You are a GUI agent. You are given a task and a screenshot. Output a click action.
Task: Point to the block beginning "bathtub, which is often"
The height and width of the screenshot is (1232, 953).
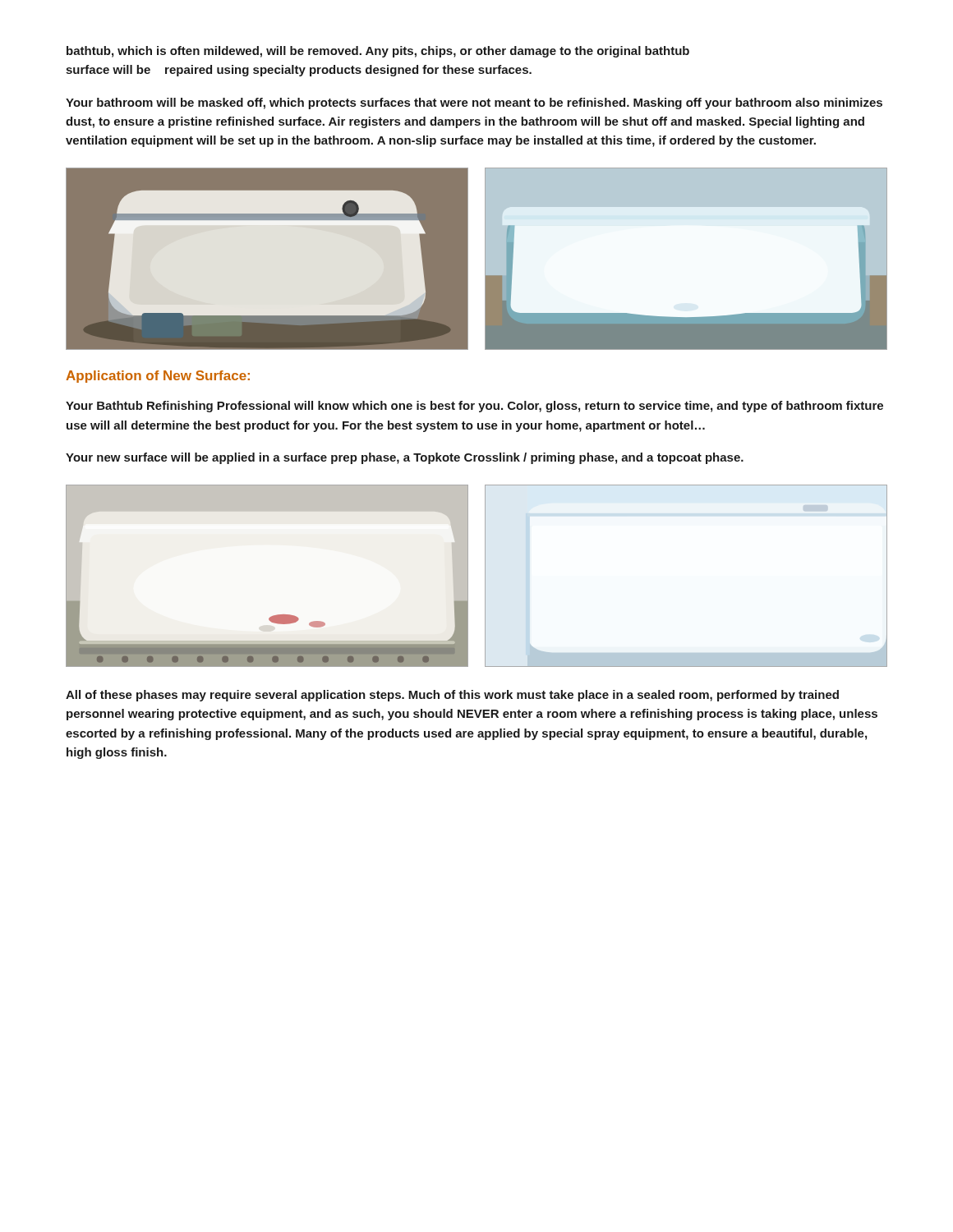[x=378, y=60]
